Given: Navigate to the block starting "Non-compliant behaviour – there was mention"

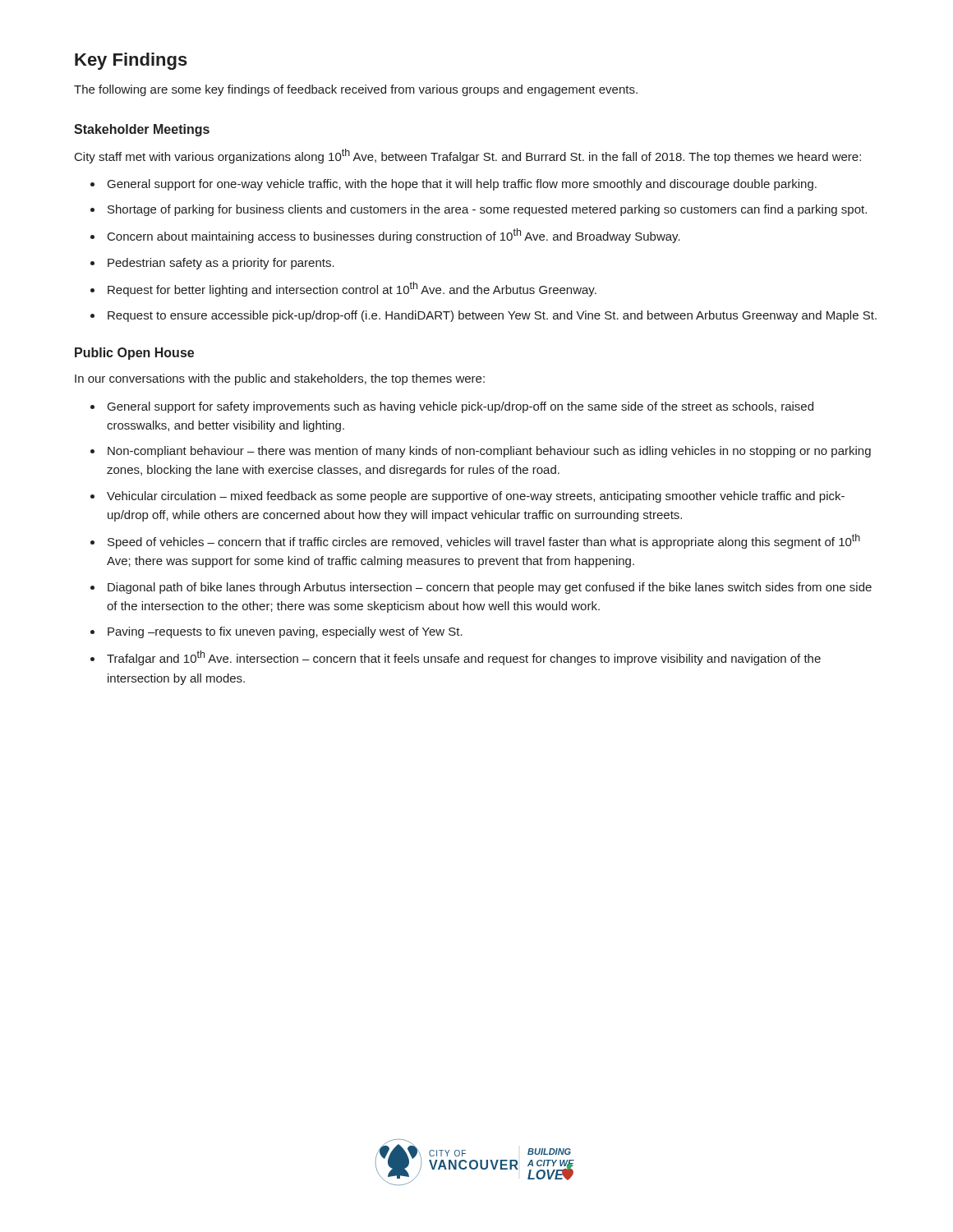Looking at the screenshot, I should pos(489,460).
